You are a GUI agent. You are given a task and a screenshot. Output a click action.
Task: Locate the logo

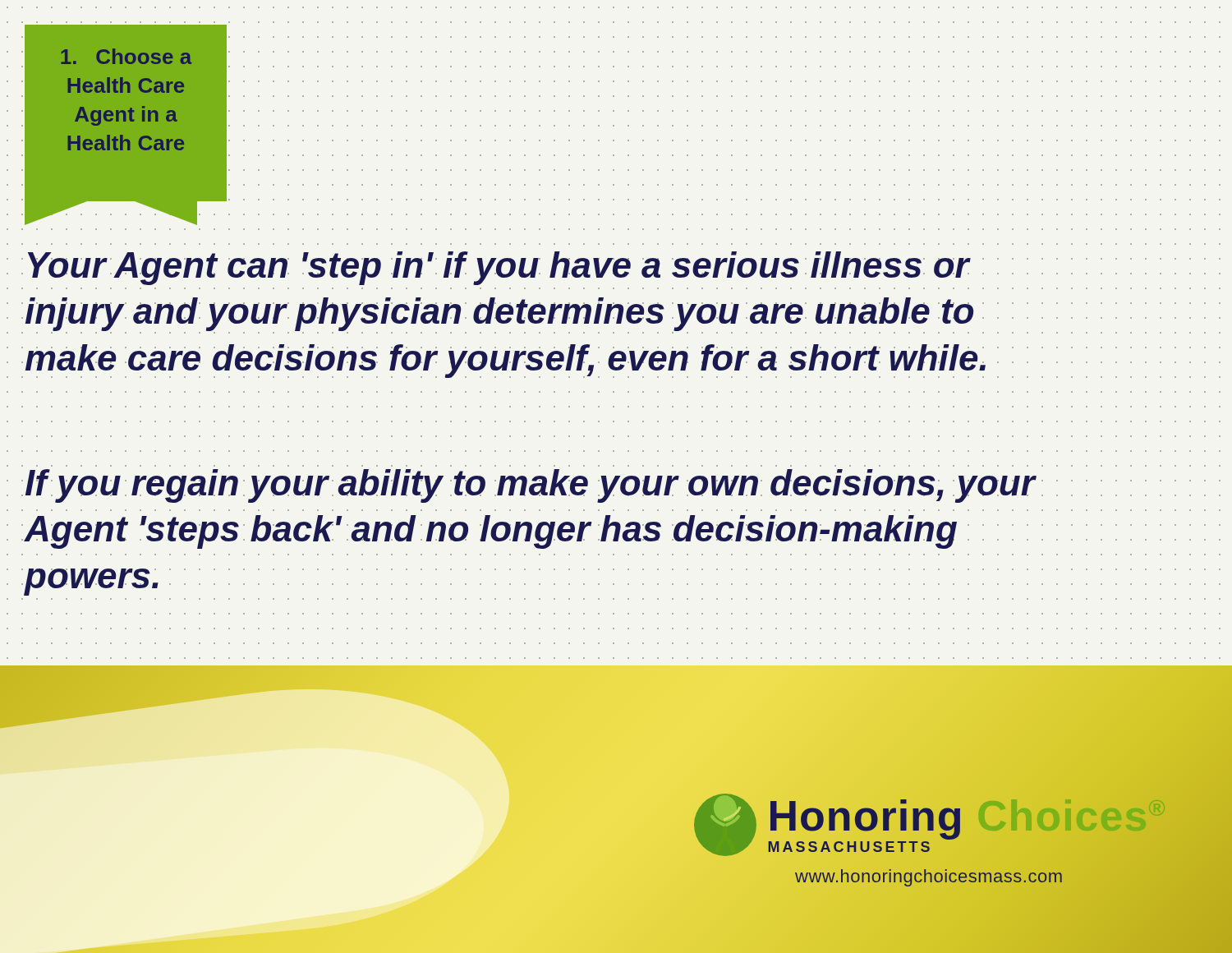tap(929, 840)
